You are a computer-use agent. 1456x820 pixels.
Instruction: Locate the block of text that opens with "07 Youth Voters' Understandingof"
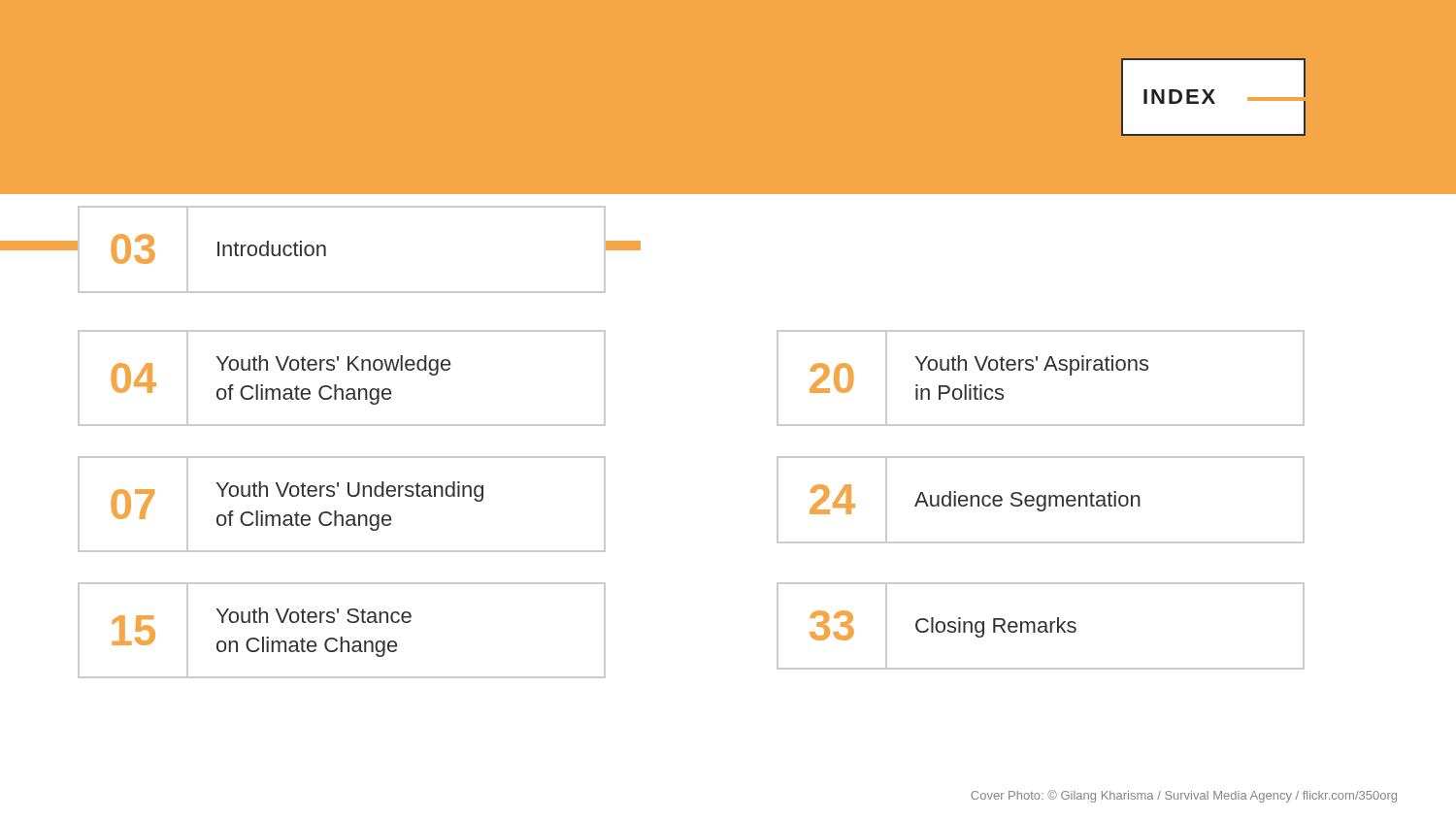296,504
